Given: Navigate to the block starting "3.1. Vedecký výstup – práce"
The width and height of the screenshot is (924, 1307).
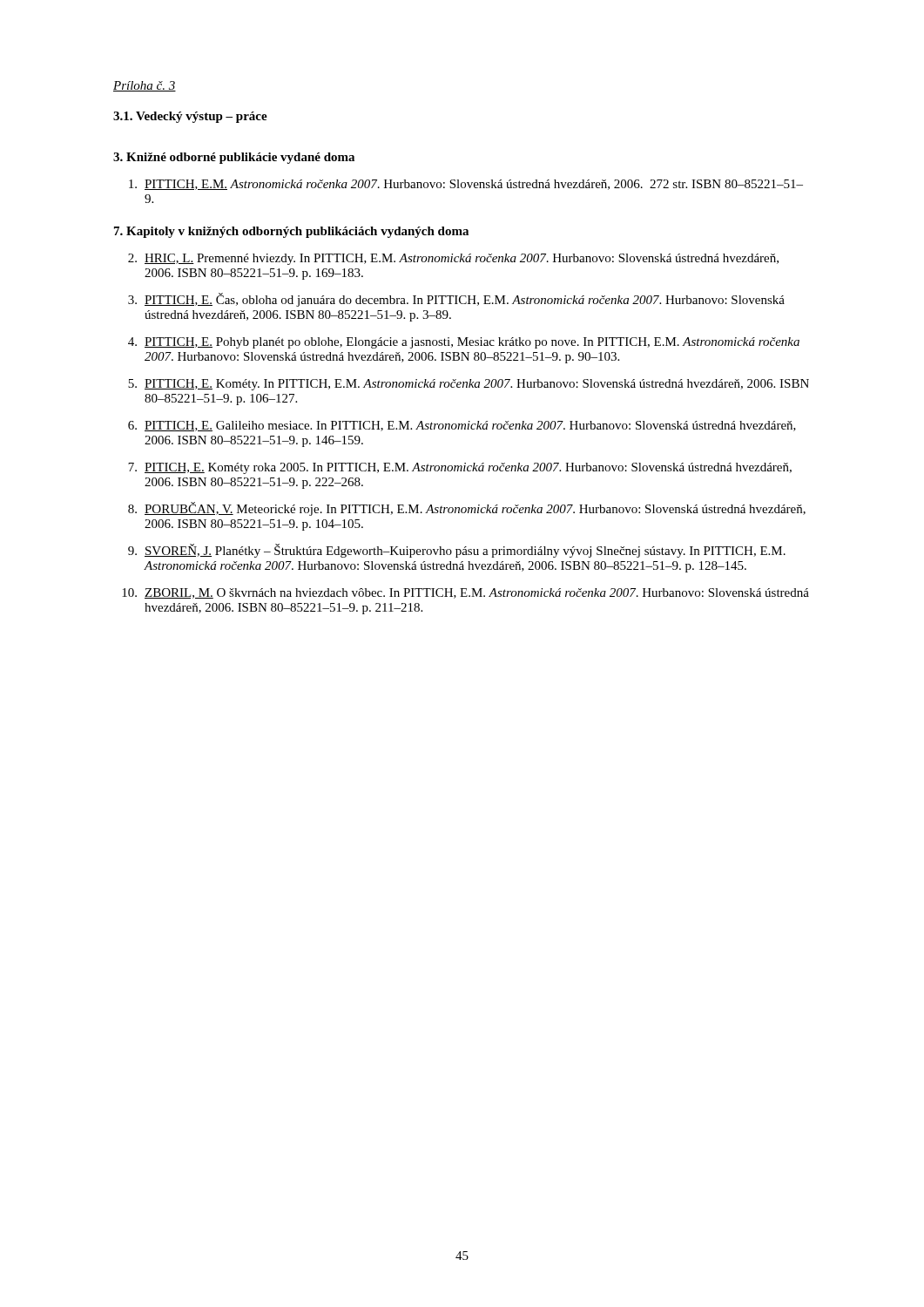Looking at the screenshot, I should [x=190, y=116].
